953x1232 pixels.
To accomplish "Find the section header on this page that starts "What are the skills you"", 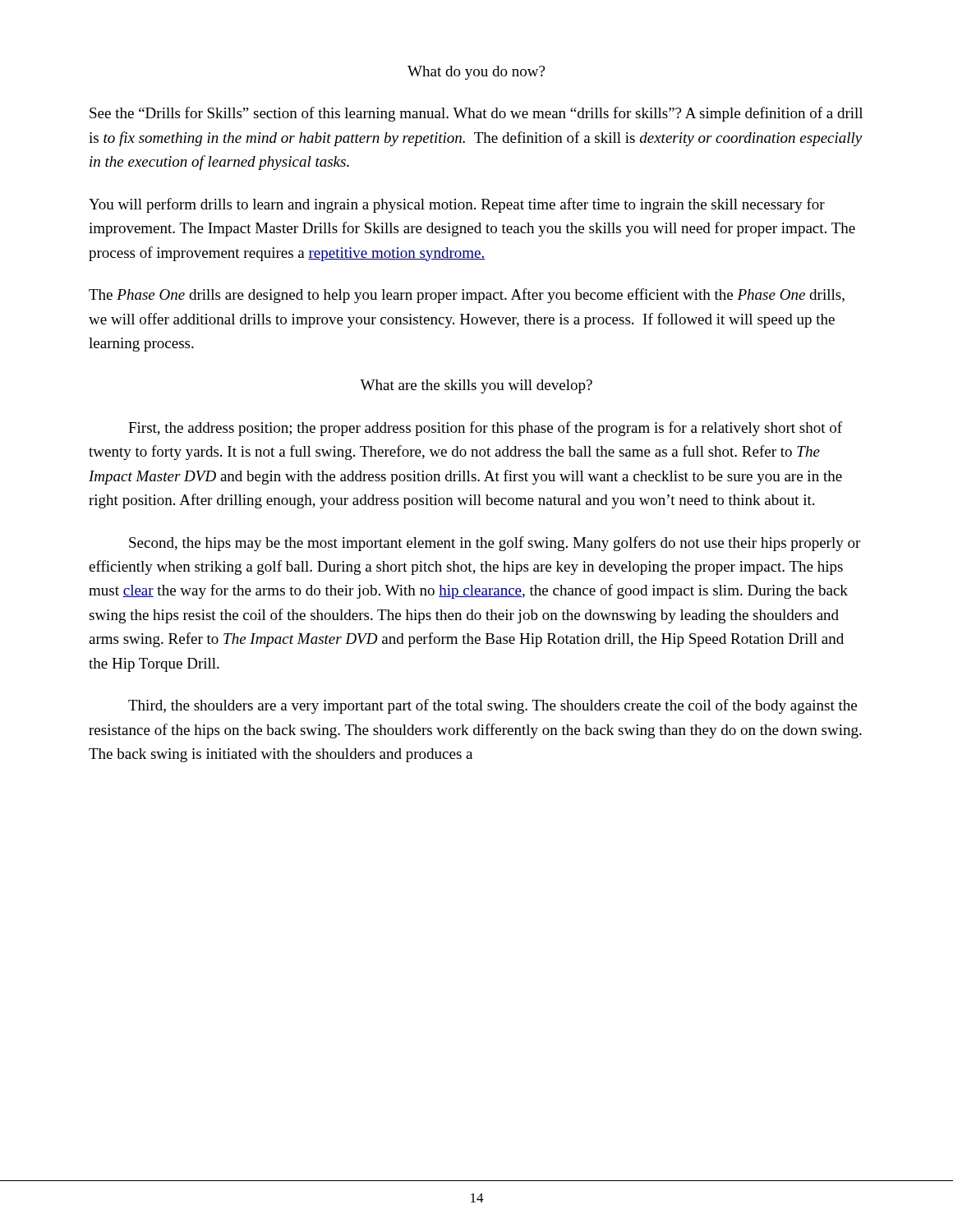I will [476, 385].
